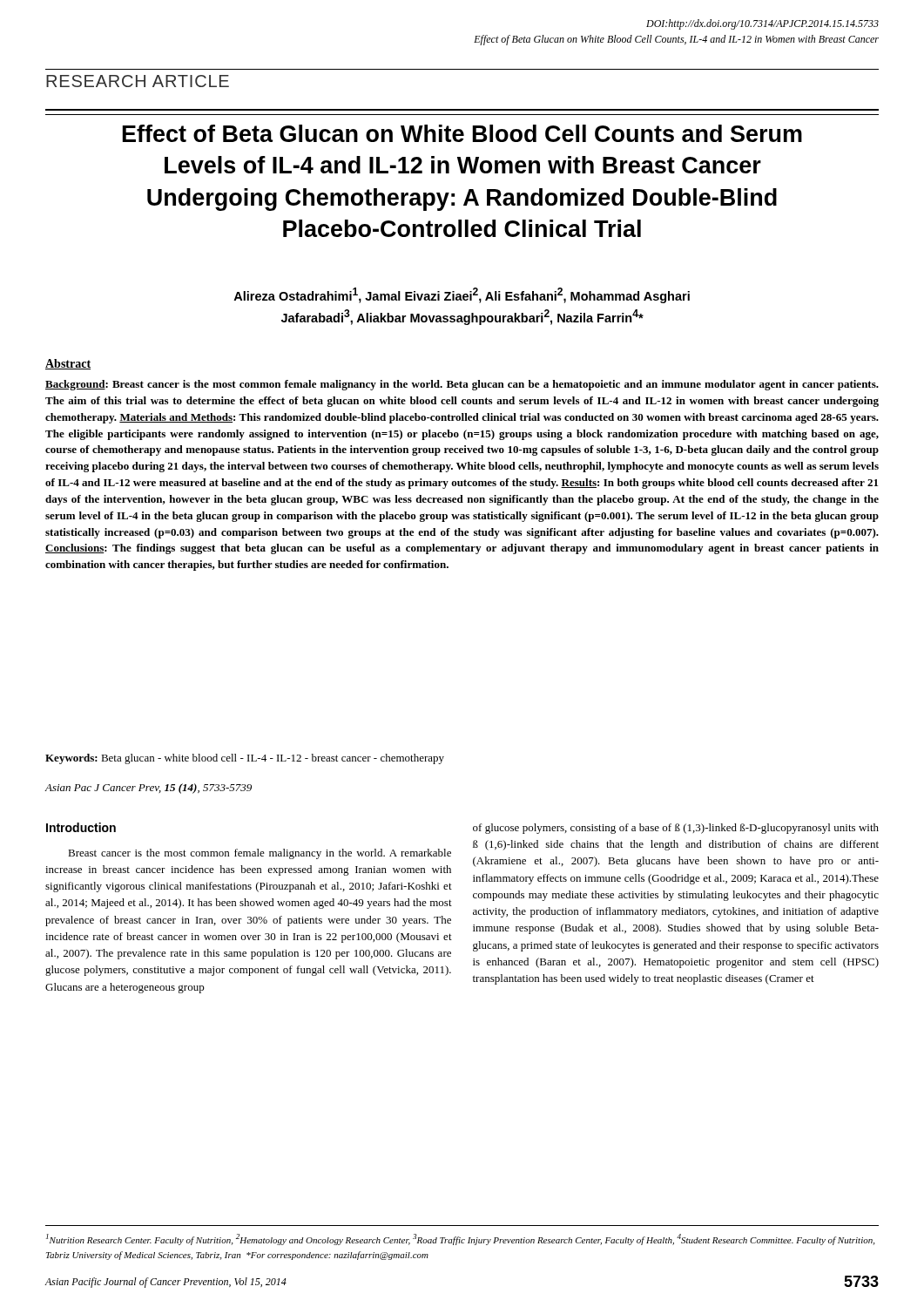
Task: Click on the text block starting "1Nutrition Research Center. Faculty of Nutrition,"
Action: [x=460, y=1246]
